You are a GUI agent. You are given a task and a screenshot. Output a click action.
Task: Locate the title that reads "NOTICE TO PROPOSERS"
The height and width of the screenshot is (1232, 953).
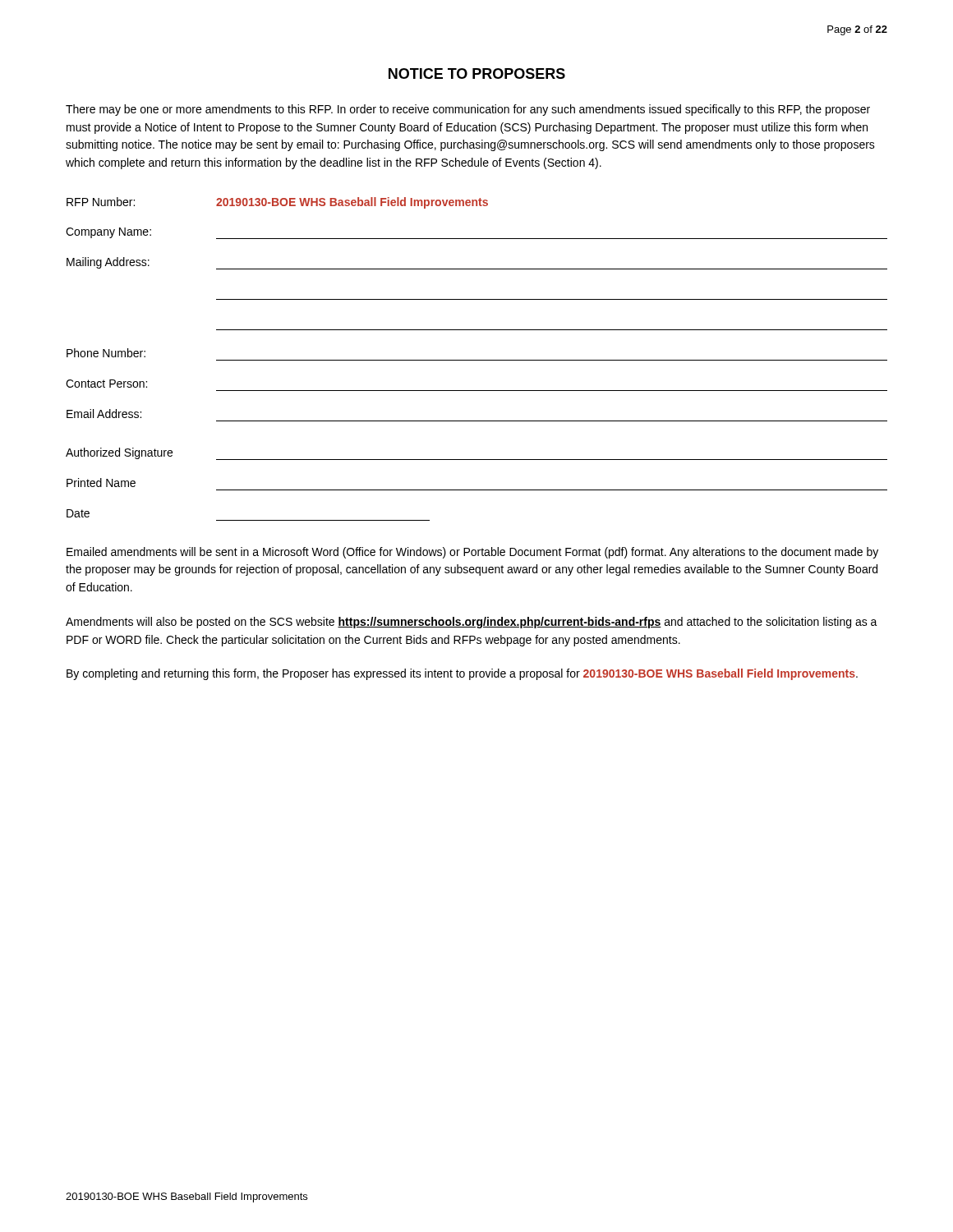[x=476, y=74]
